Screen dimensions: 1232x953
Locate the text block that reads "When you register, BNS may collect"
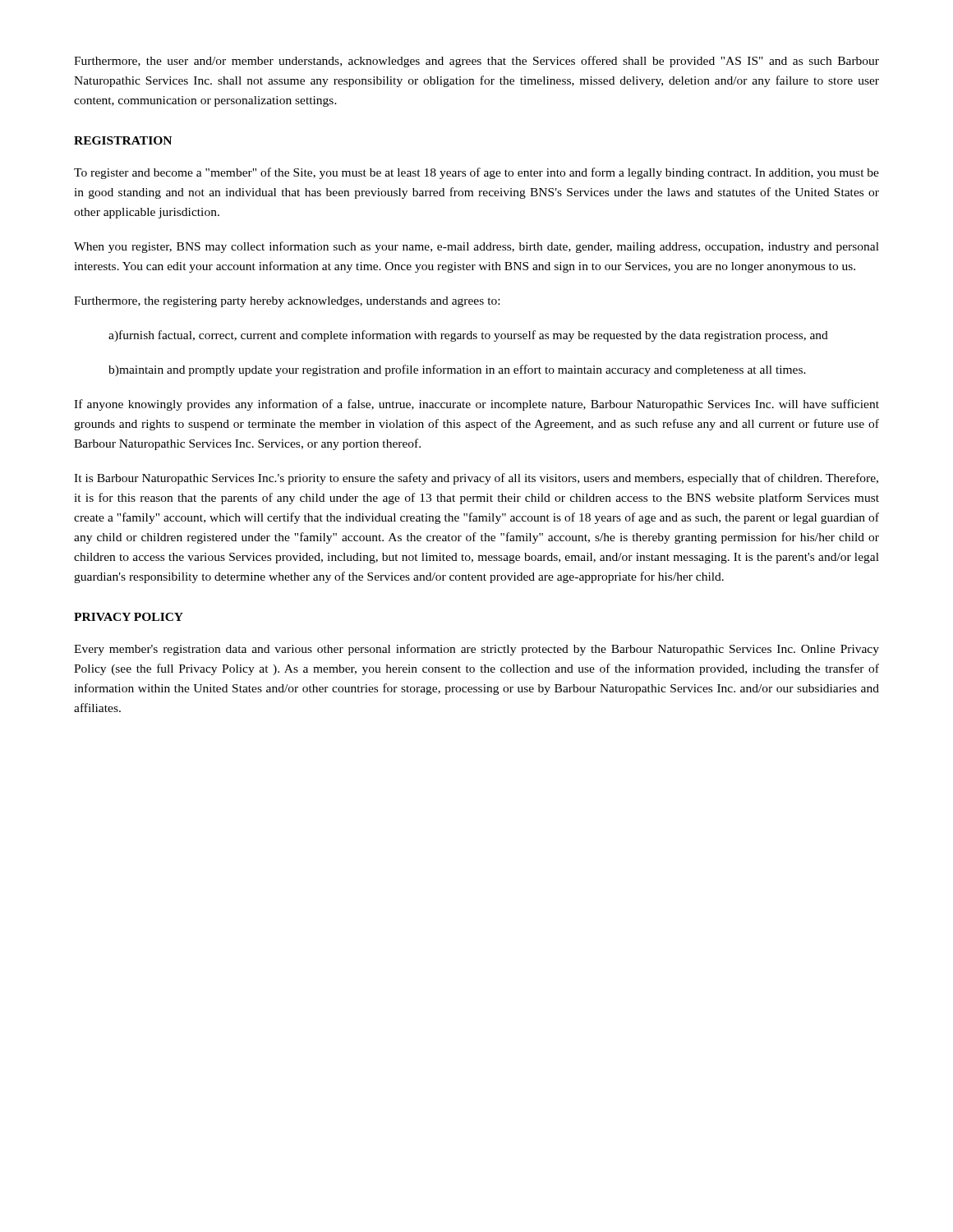coord(476,256)
